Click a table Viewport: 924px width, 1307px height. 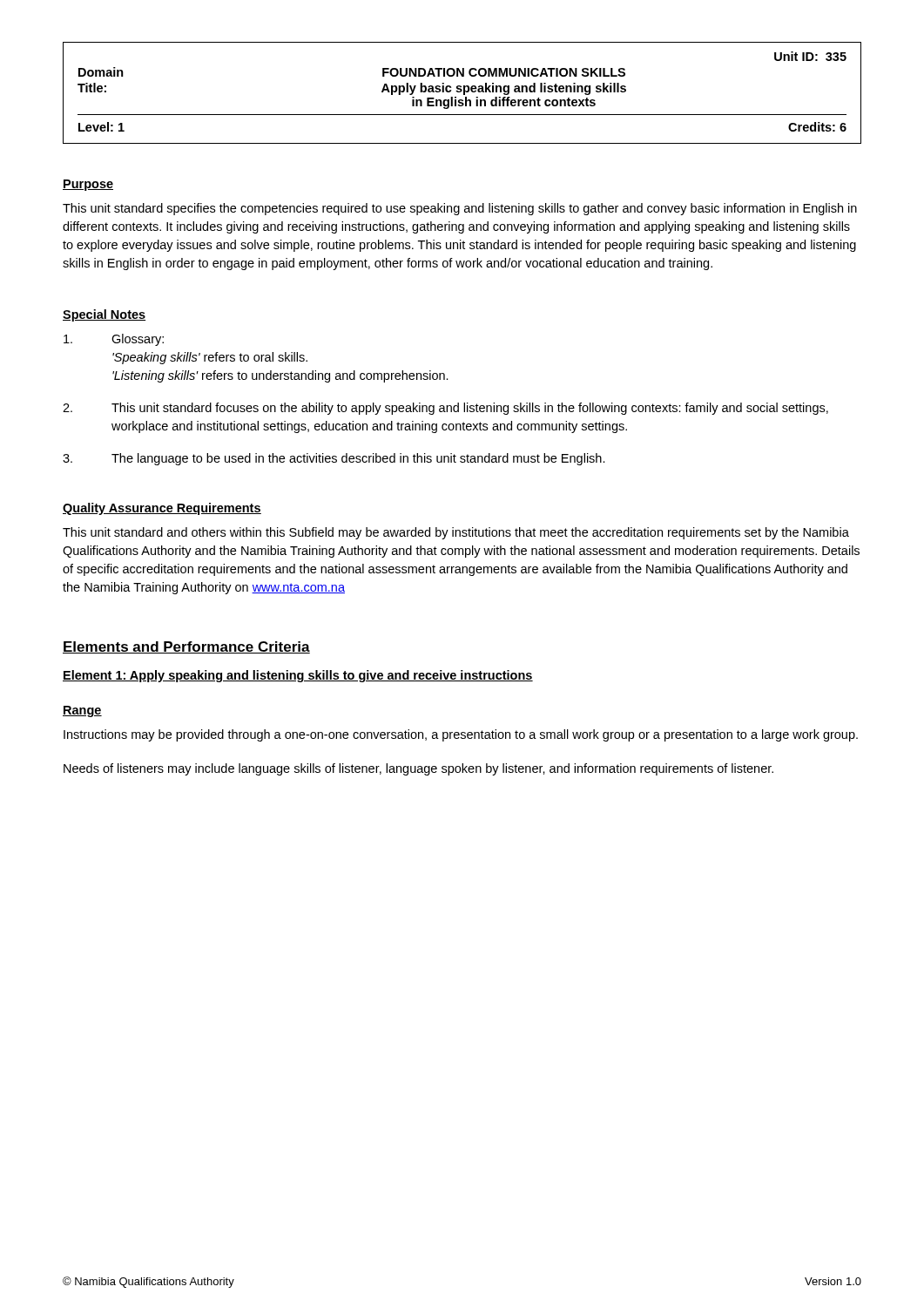pos(462,93)
